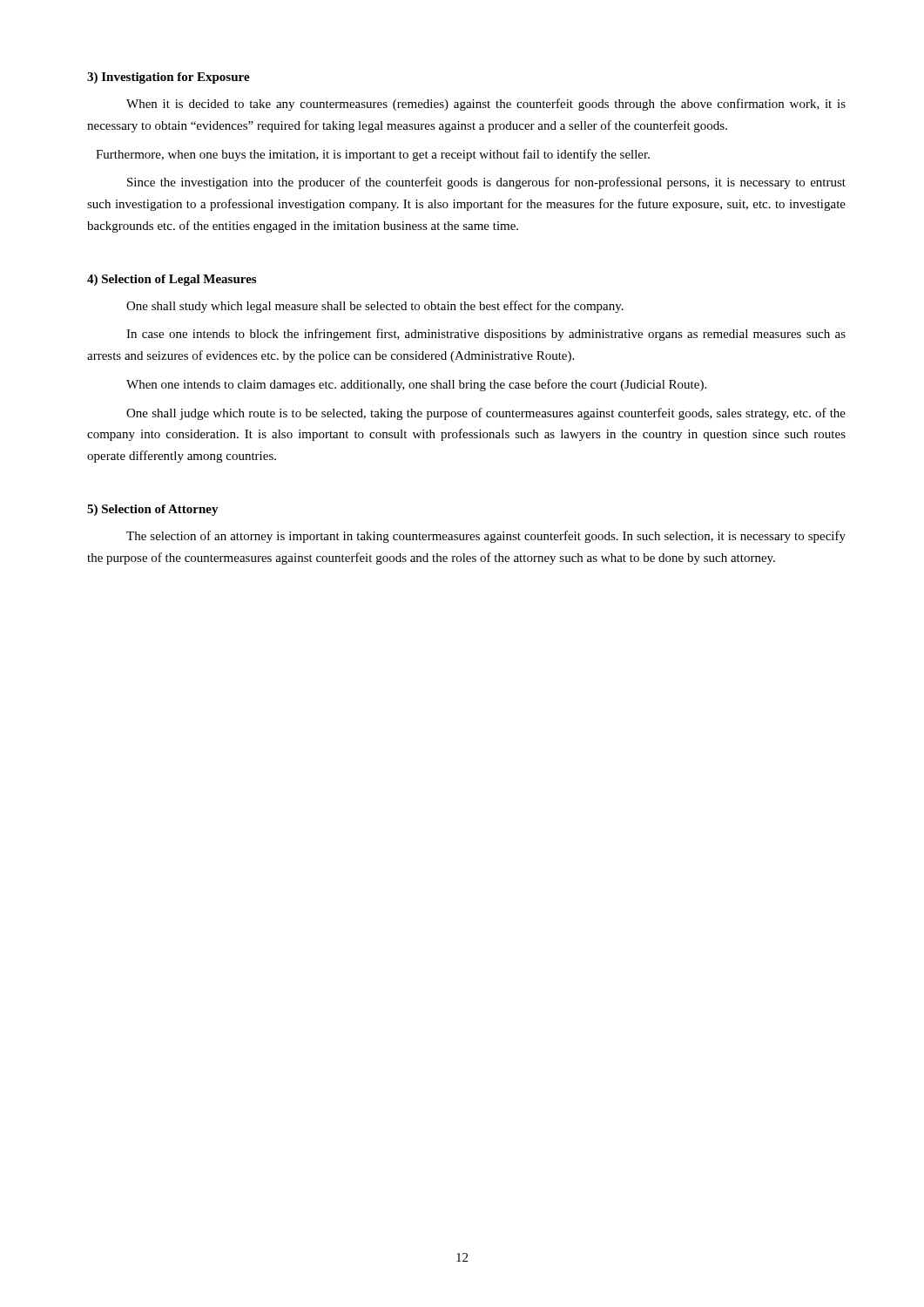Locate the element starting "The selection of an"

tap(466, 546)
